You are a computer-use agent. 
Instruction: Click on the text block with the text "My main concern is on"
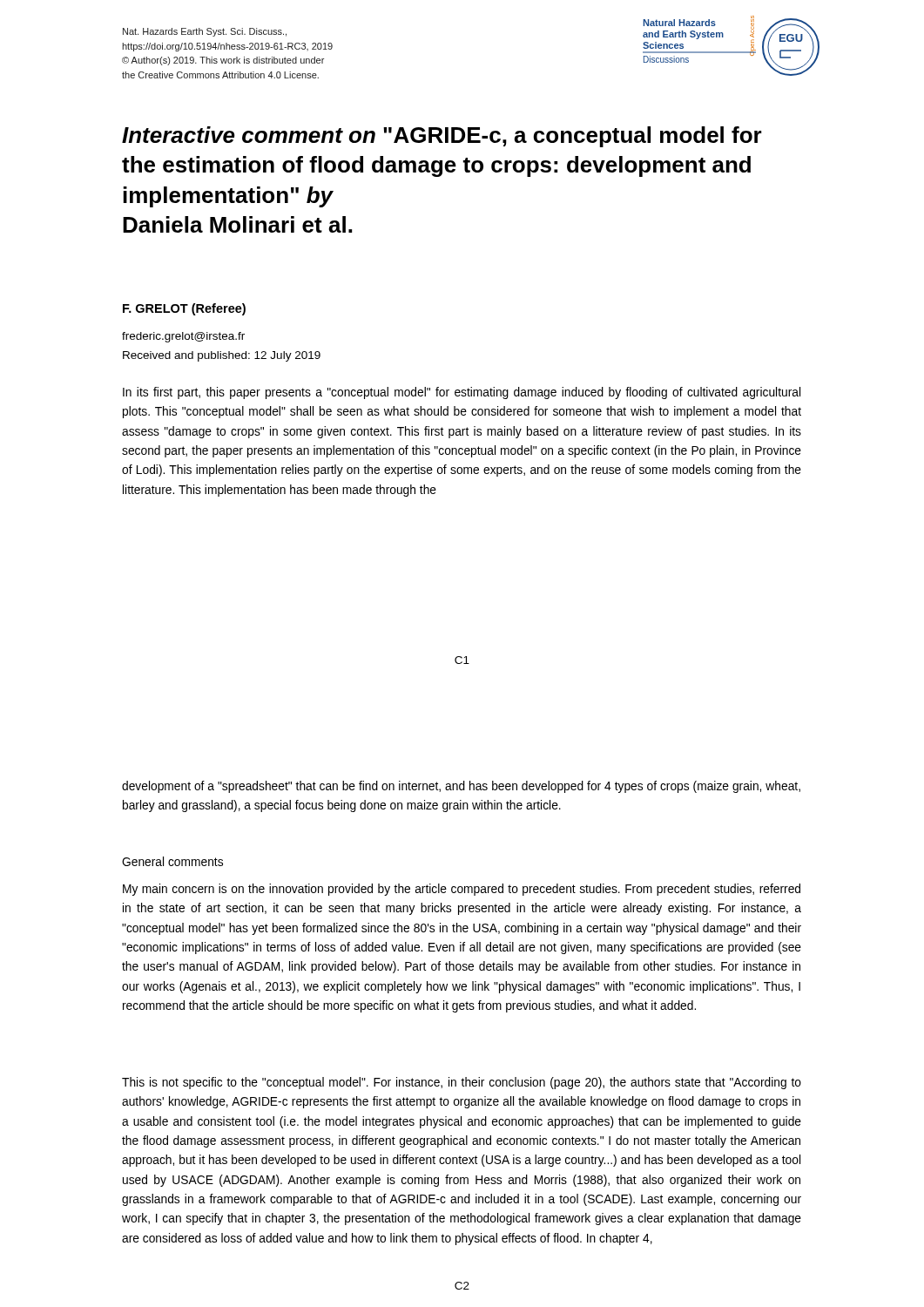tap(462, 948)
